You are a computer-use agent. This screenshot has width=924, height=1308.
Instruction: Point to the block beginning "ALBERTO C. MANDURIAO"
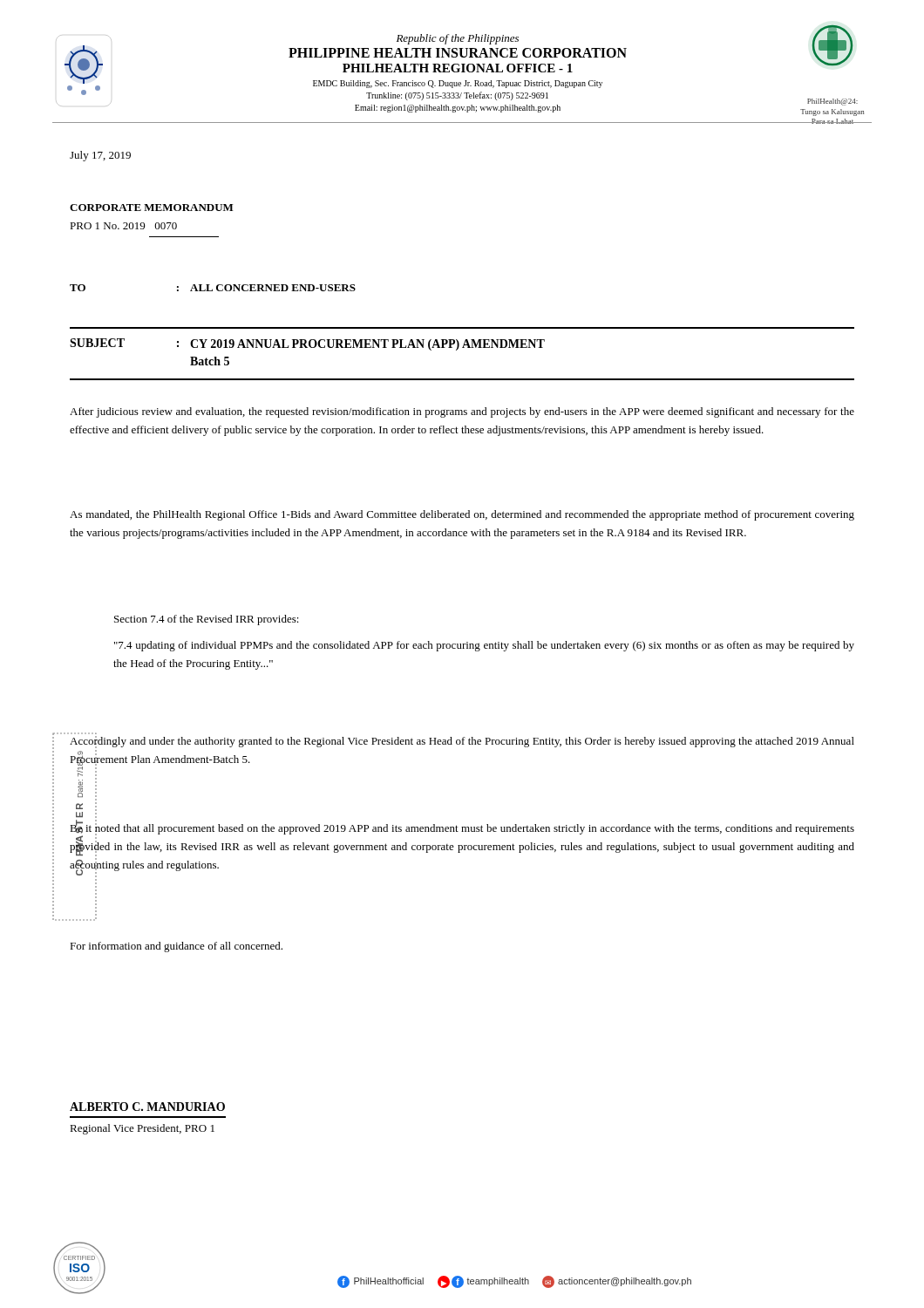pyautogui.click(x=148, y=1118)
